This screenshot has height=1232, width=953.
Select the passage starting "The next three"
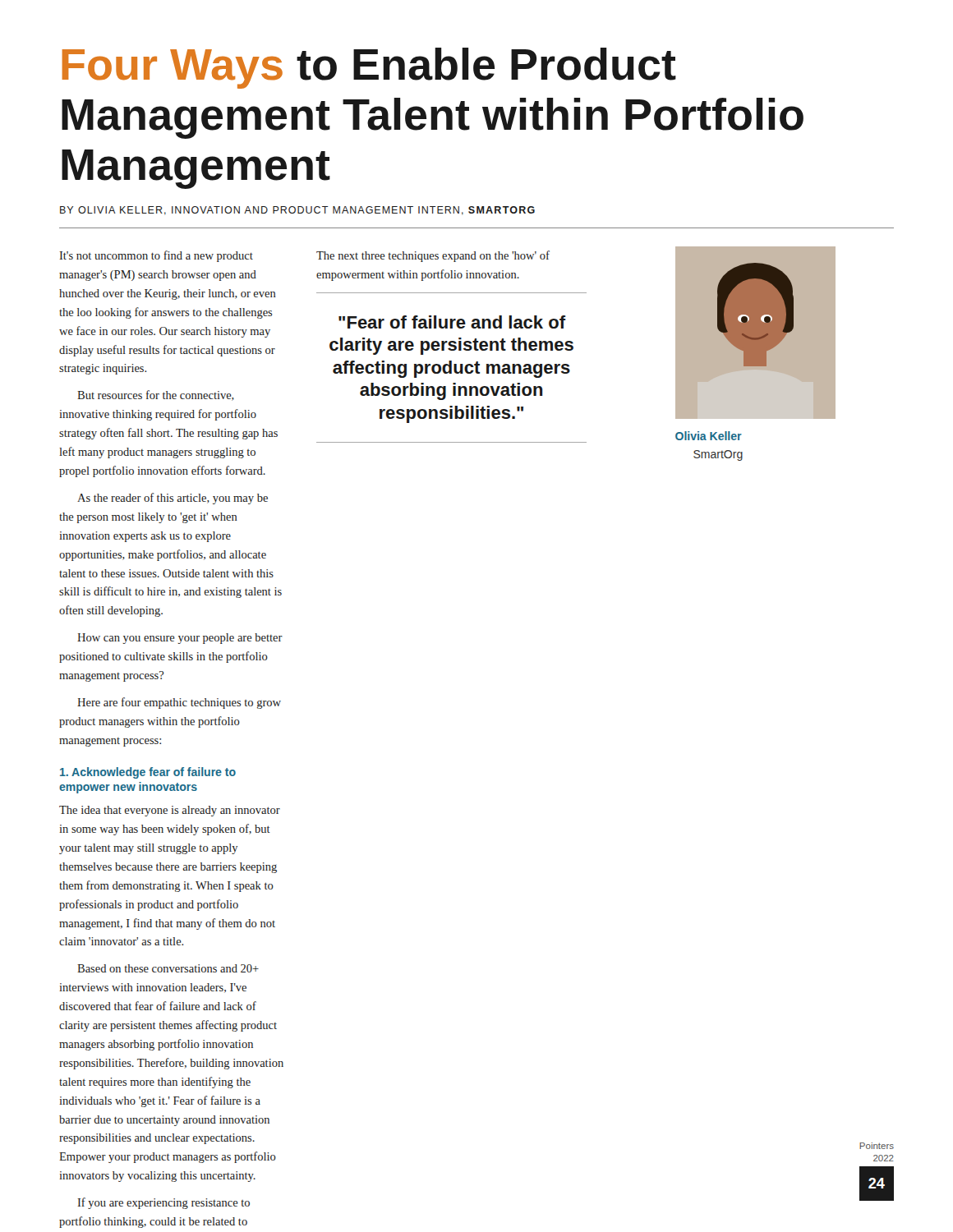pyautogui.click(x=451, y=265)
